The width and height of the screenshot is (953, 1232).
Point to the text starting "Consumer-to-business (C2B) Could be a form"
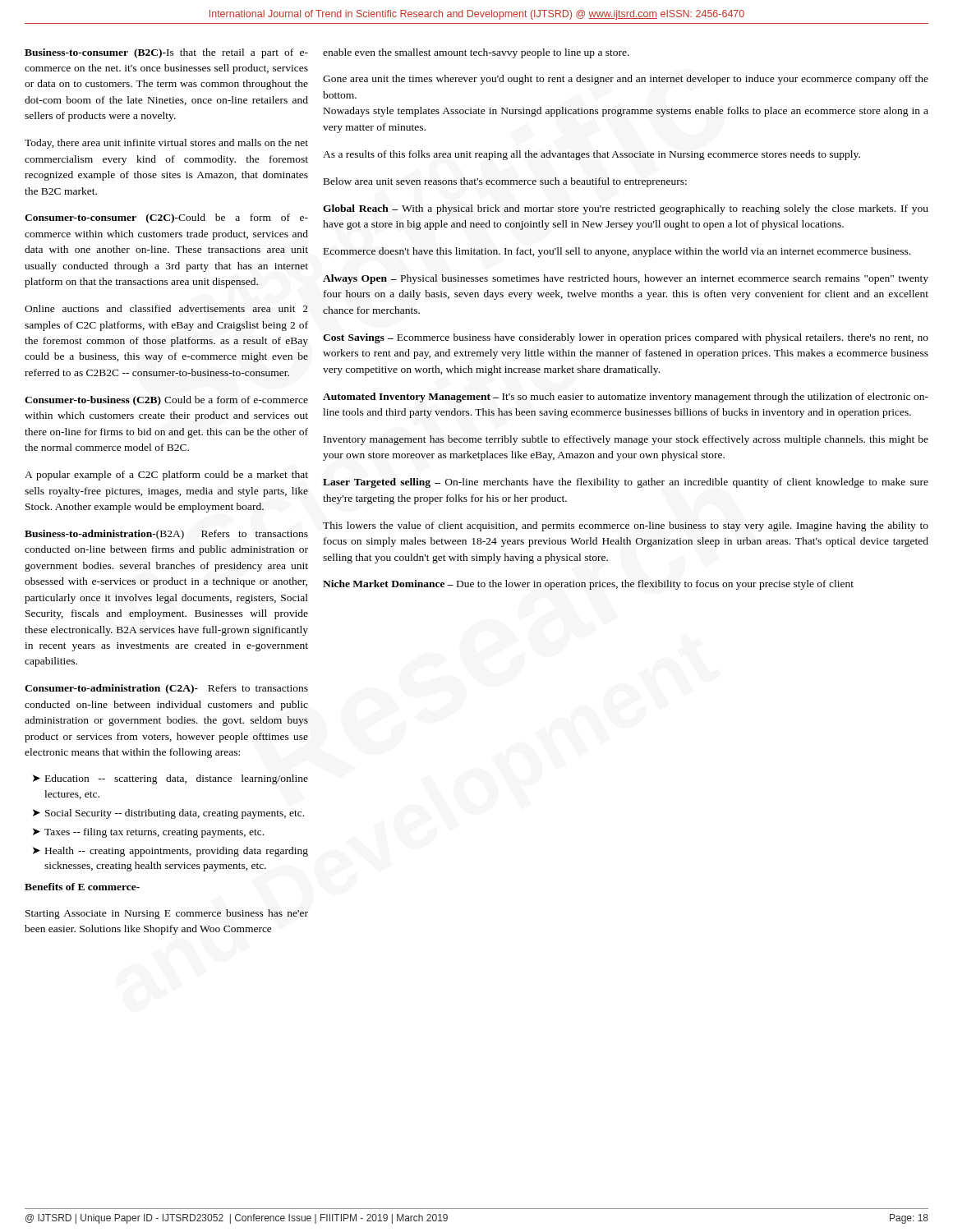click(166, 453)
